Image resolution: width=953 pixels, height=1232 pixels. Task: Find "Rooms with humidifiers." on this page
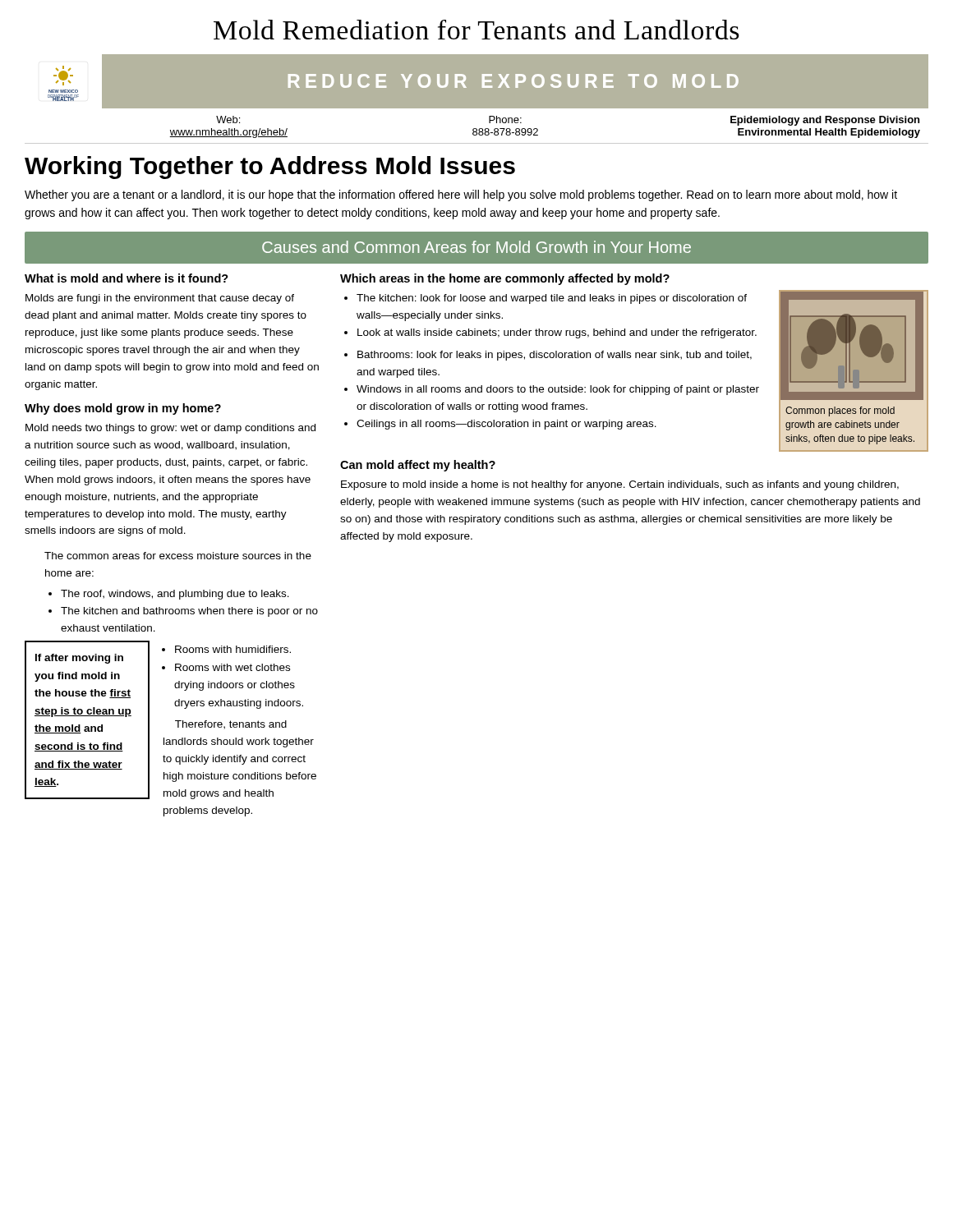pos(233,649)
